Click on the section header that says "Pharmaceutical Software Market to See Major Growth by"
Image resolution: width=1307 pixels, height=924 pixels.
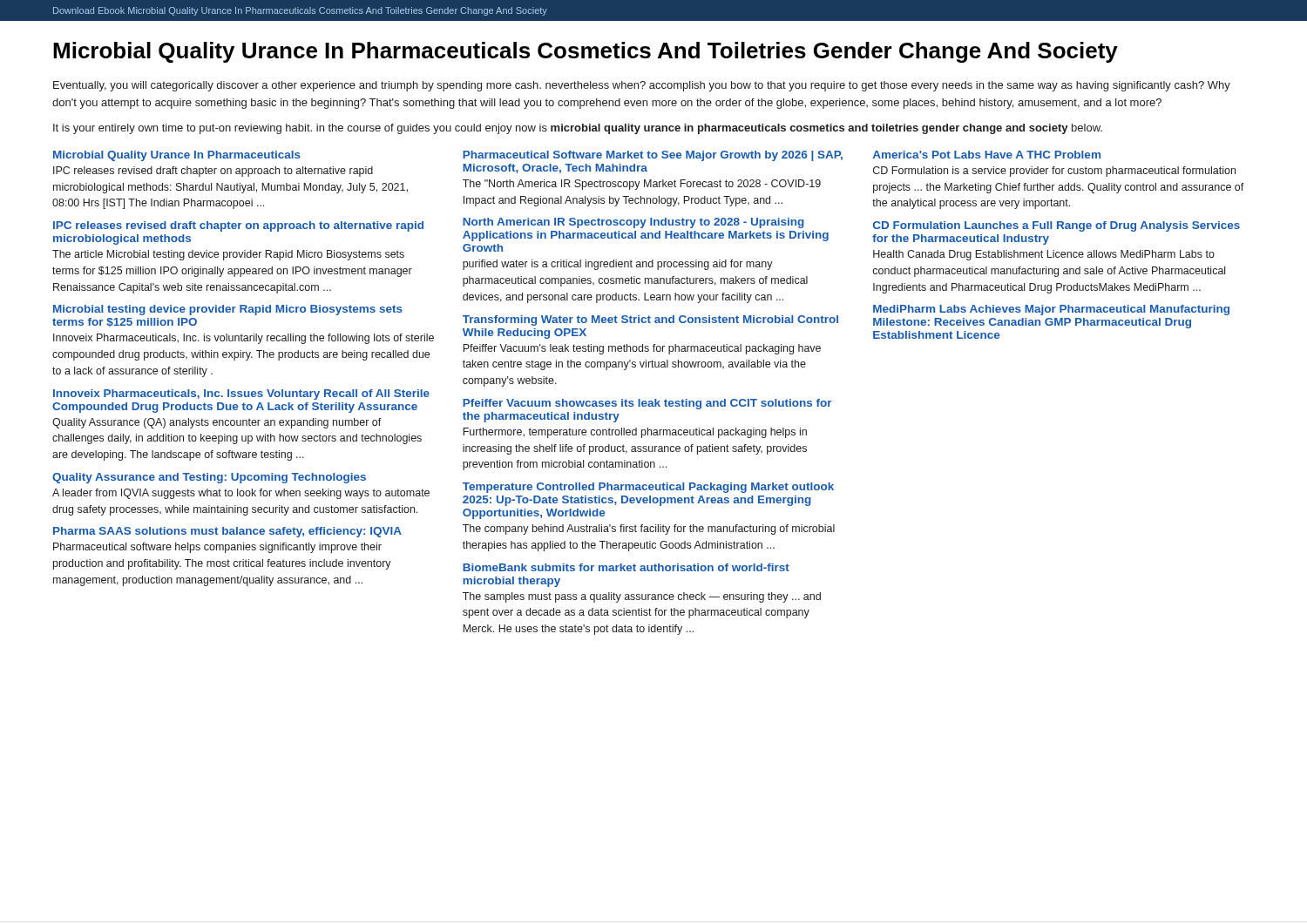point(653,161)
